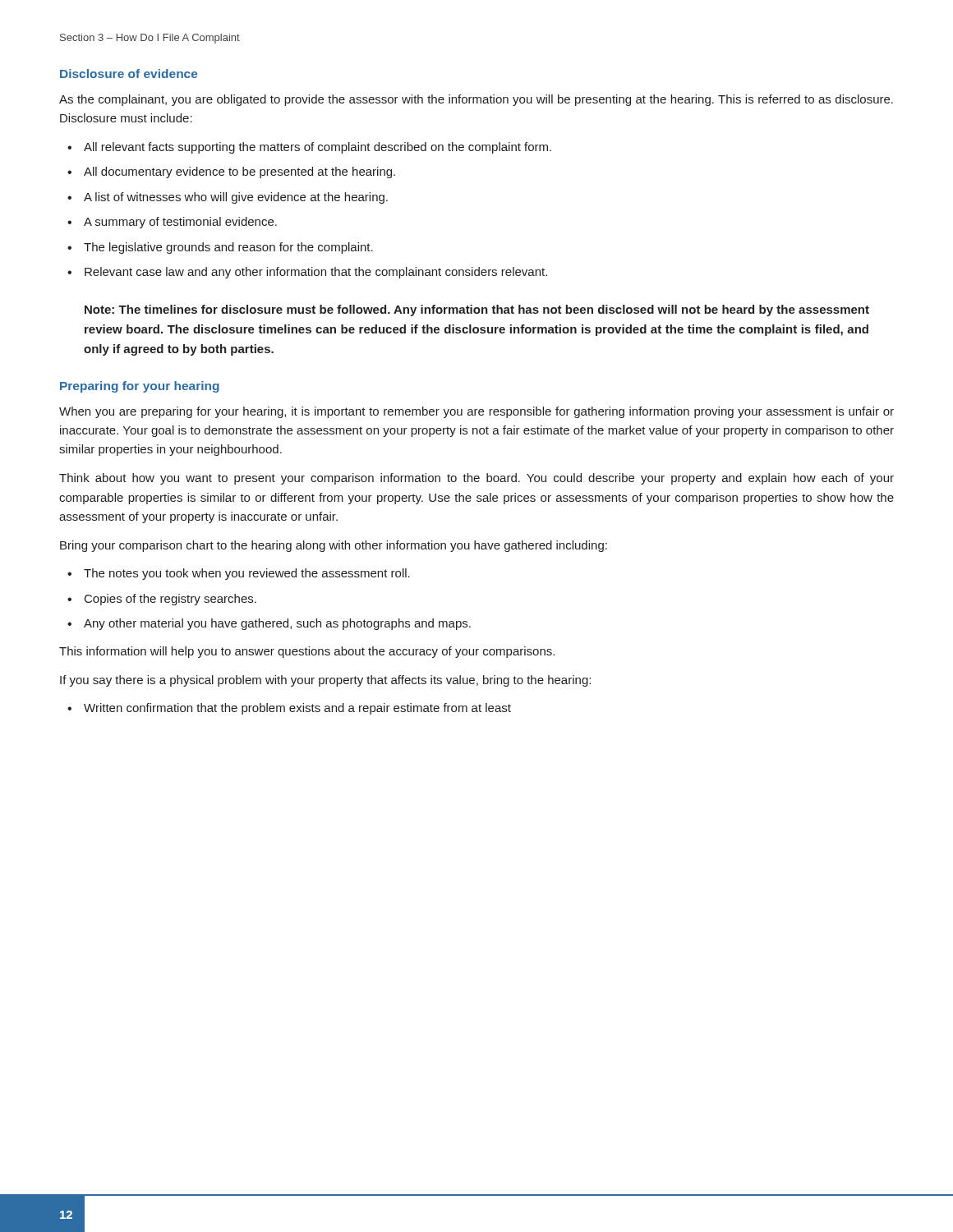Point to the passage starting "When you are preparing for"
This screenshot has width=953, height=1232.
(476, 430)
